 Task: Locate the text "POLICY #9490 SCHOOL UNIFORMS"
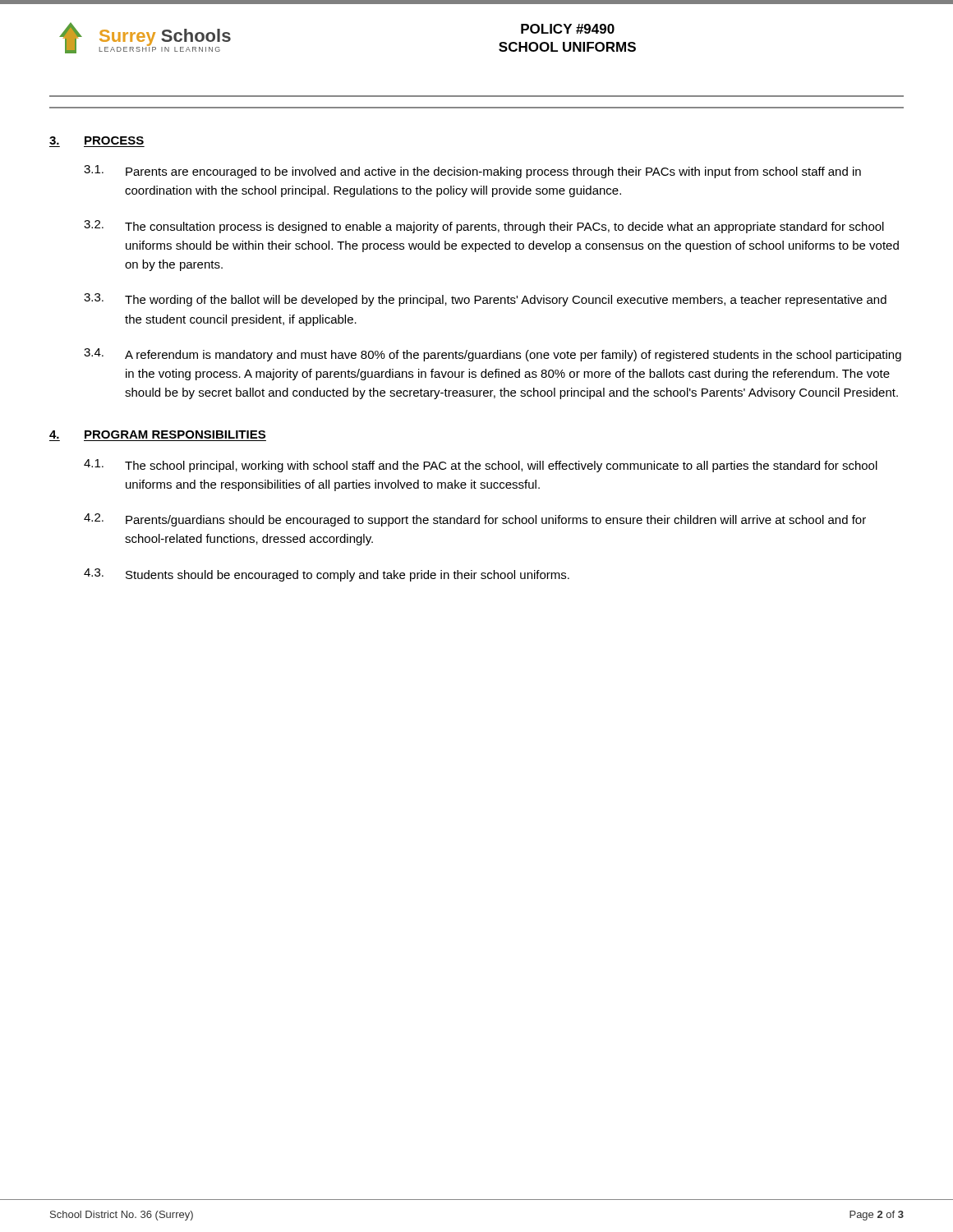coord(567,39)
